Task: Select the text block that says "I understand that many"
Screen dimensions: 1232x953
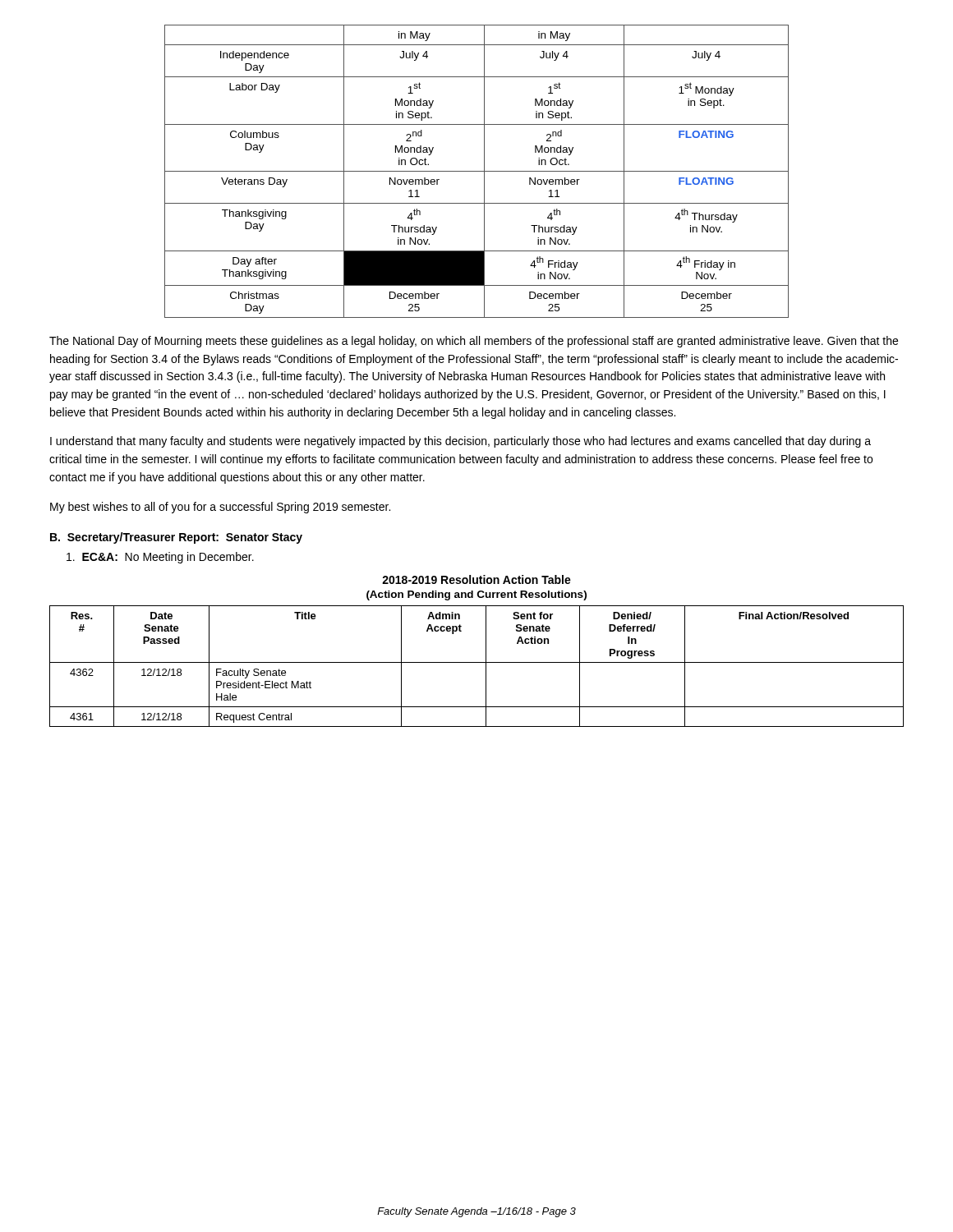Action: [461, 459]
